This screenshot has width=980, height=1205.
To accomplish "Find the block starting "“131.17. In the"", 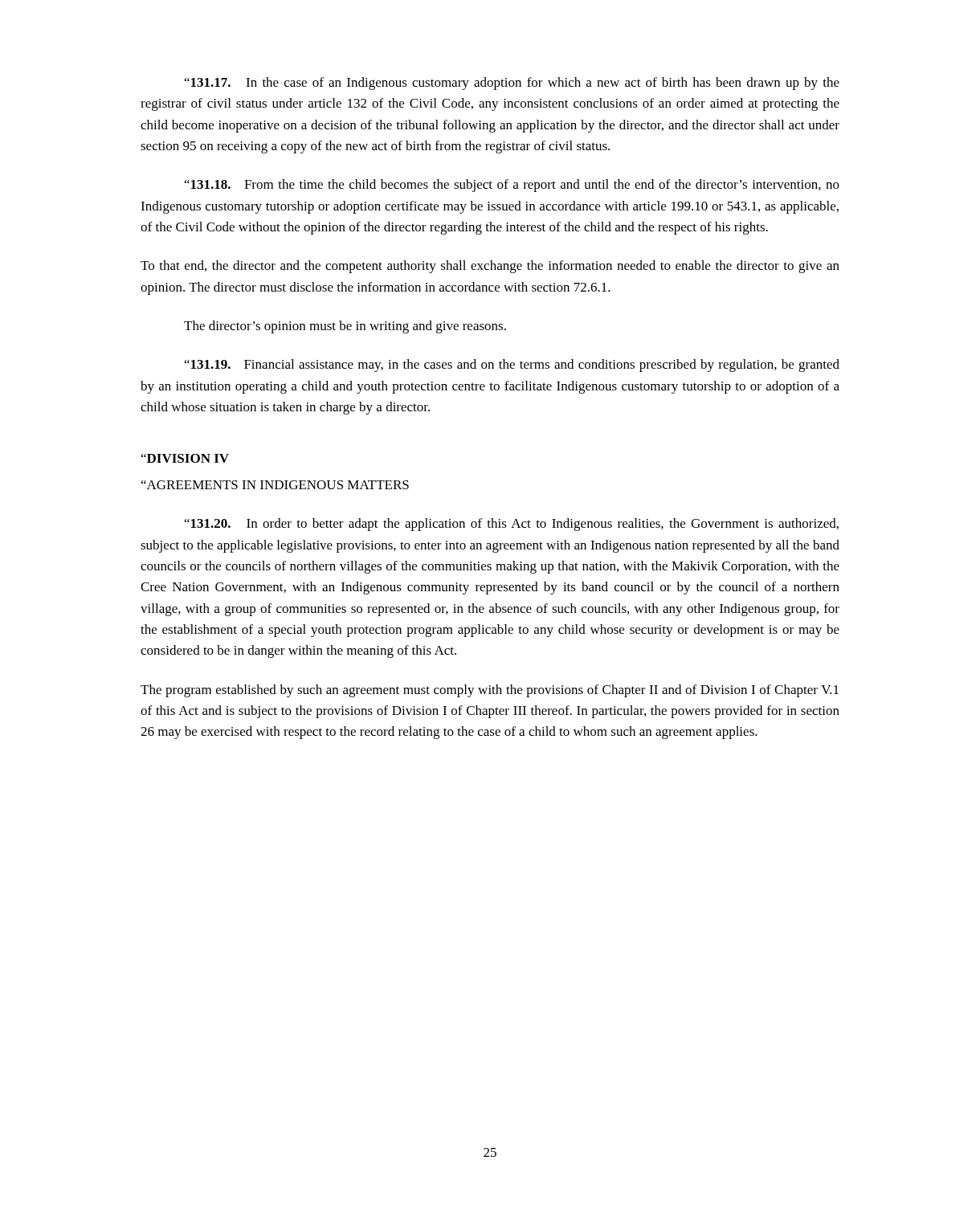I will pos(490,114).
